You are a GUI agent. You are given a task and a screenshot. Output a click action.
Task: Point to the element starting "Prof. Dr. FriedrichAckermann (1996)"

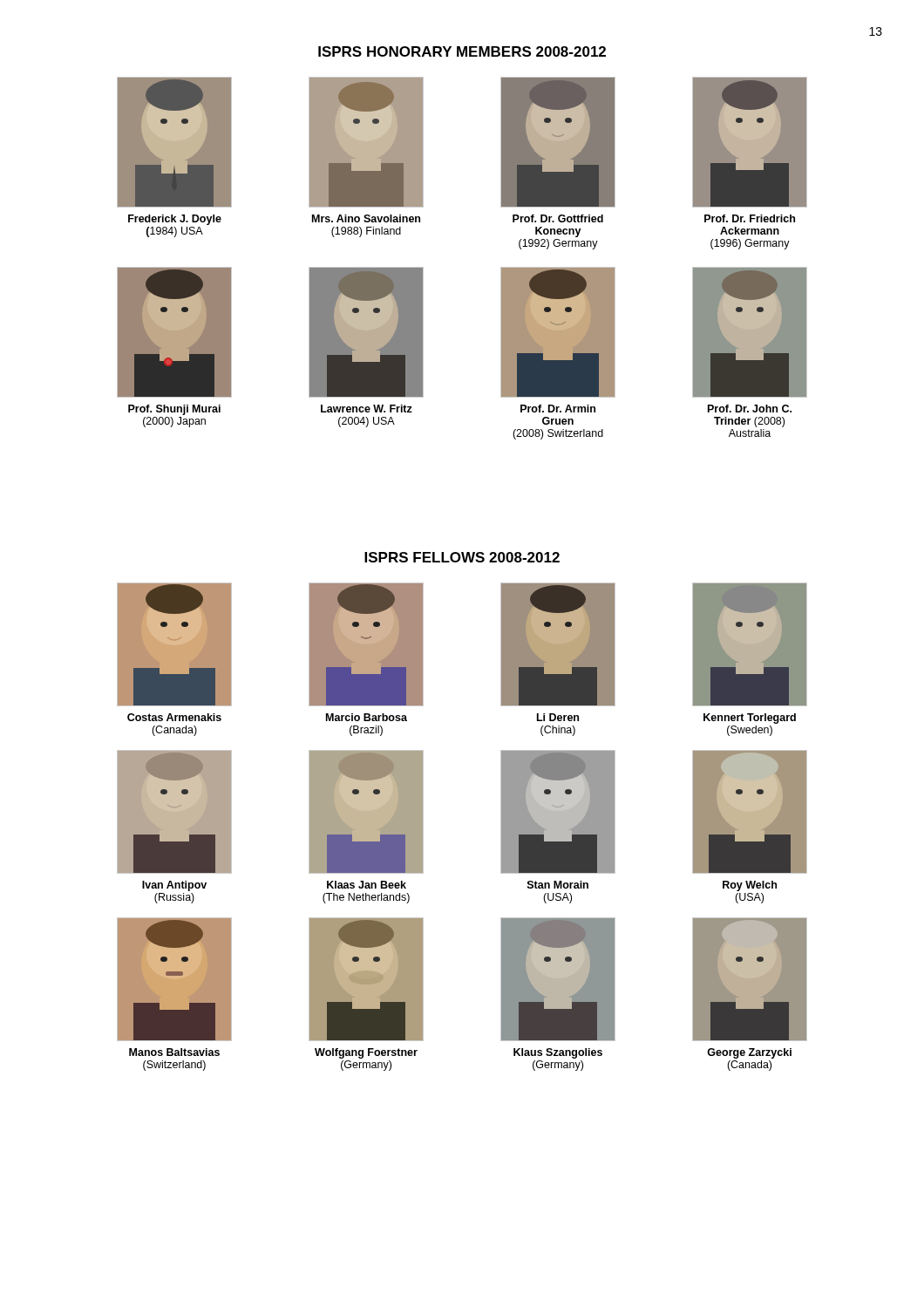(750, 231)
